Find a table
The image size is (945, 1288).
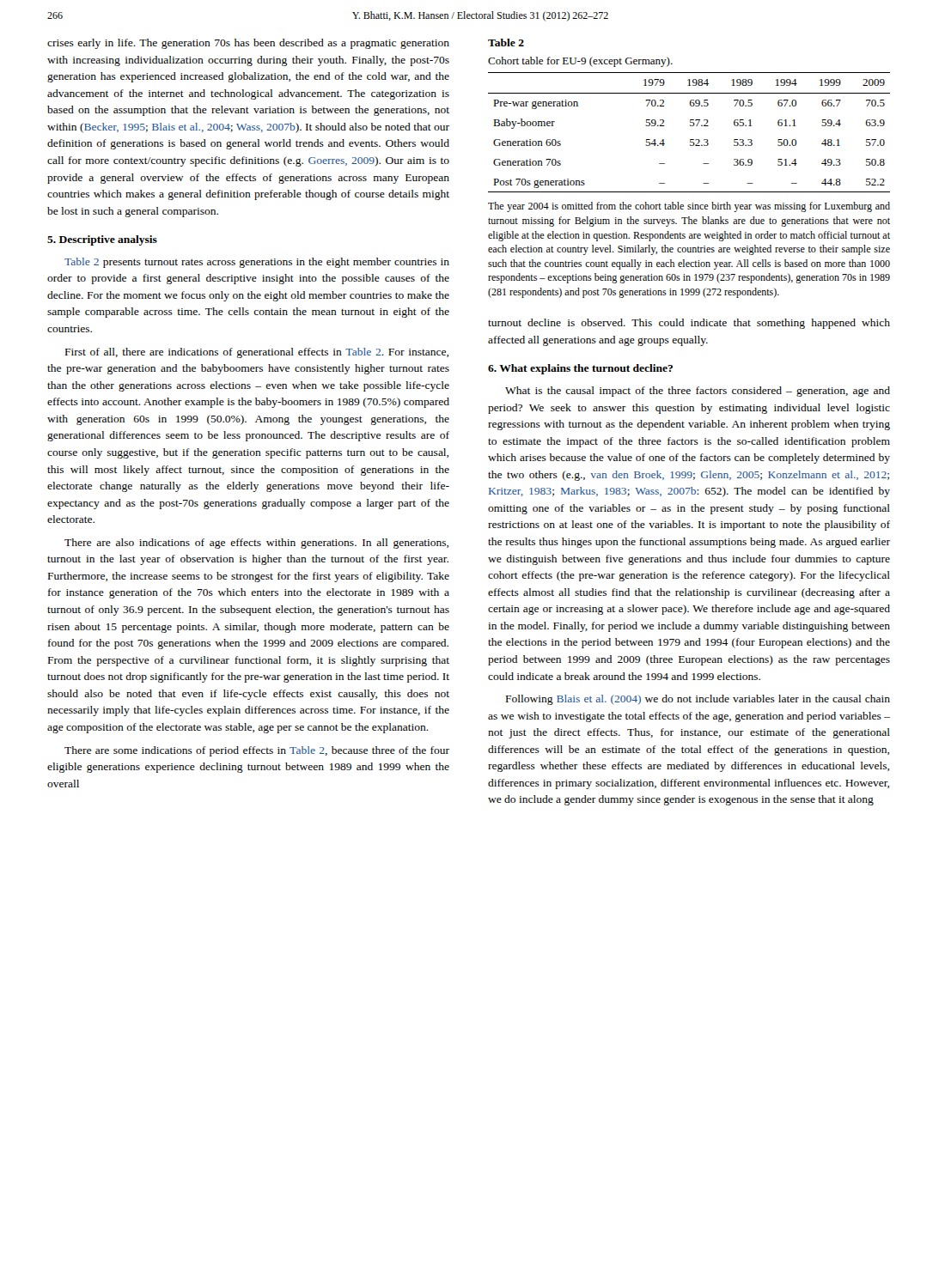(x=689, y=114)
